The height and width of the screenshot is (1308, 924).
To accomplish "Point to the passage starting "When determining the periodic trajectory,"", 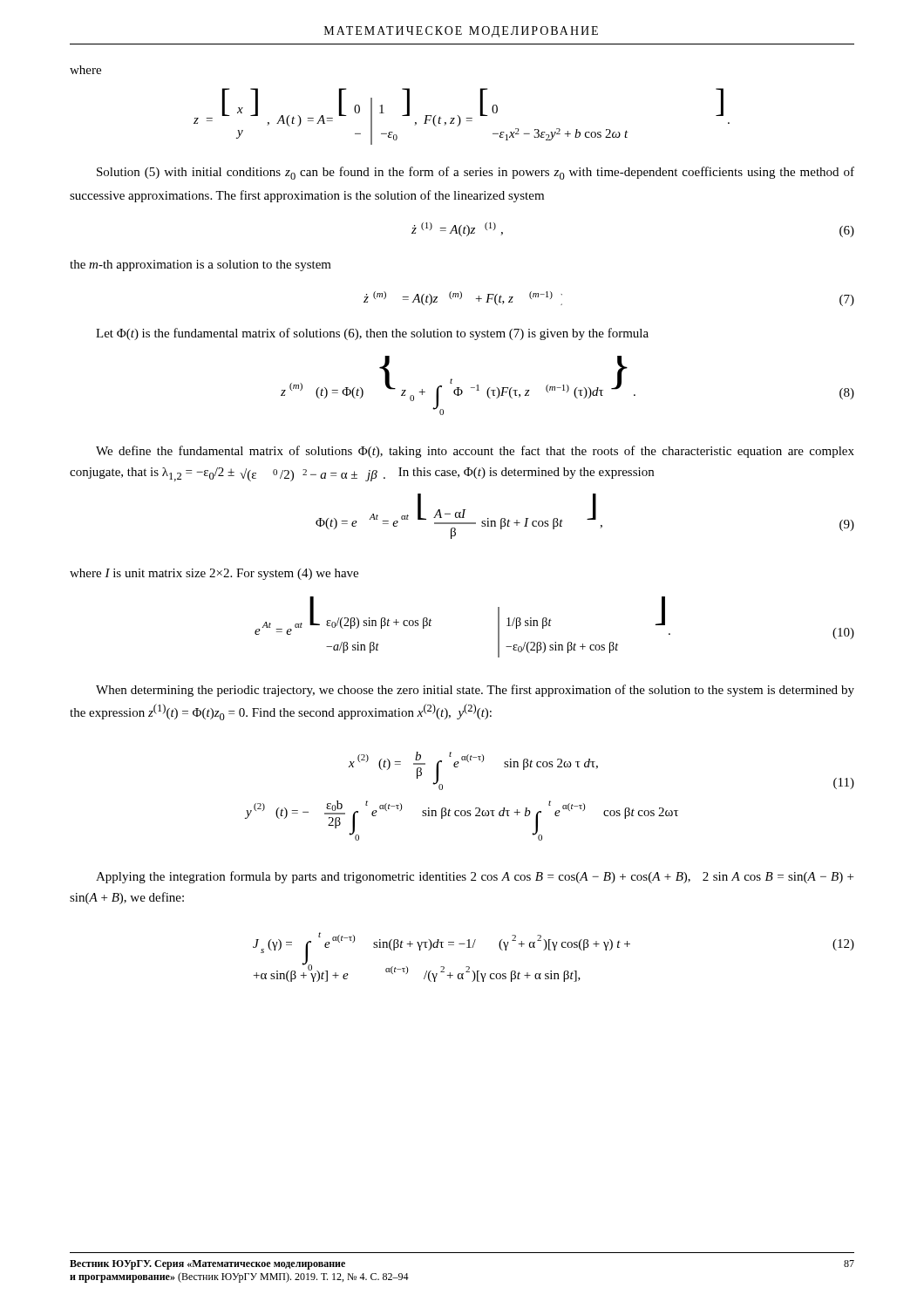I will click(462, 703).
